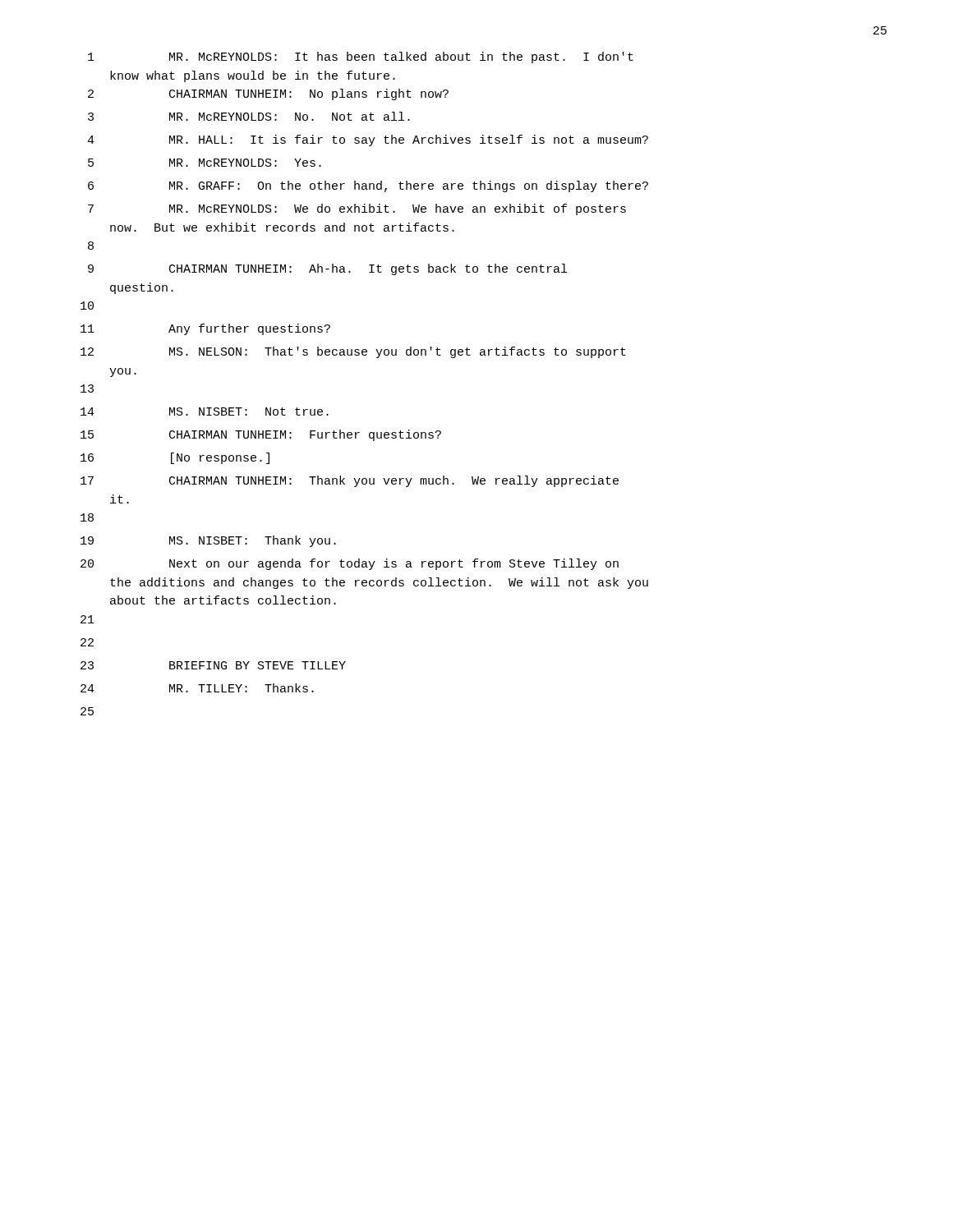
Task: Find the list item that reads "19 MS. NISBET: Thank"
Action: (x=208, y=541)
